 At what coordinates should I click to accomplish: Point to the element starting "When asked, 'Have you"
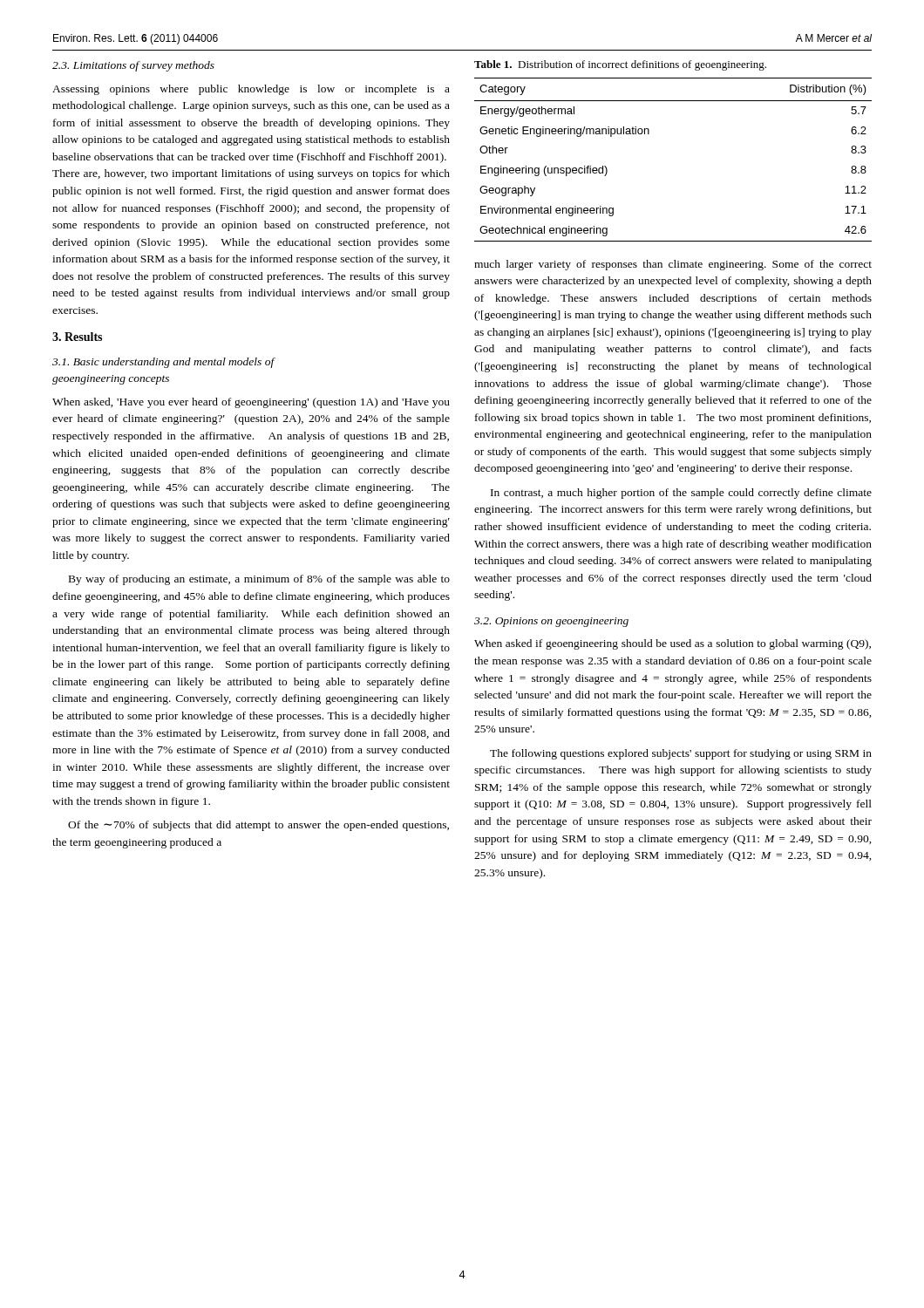(251, 622)
